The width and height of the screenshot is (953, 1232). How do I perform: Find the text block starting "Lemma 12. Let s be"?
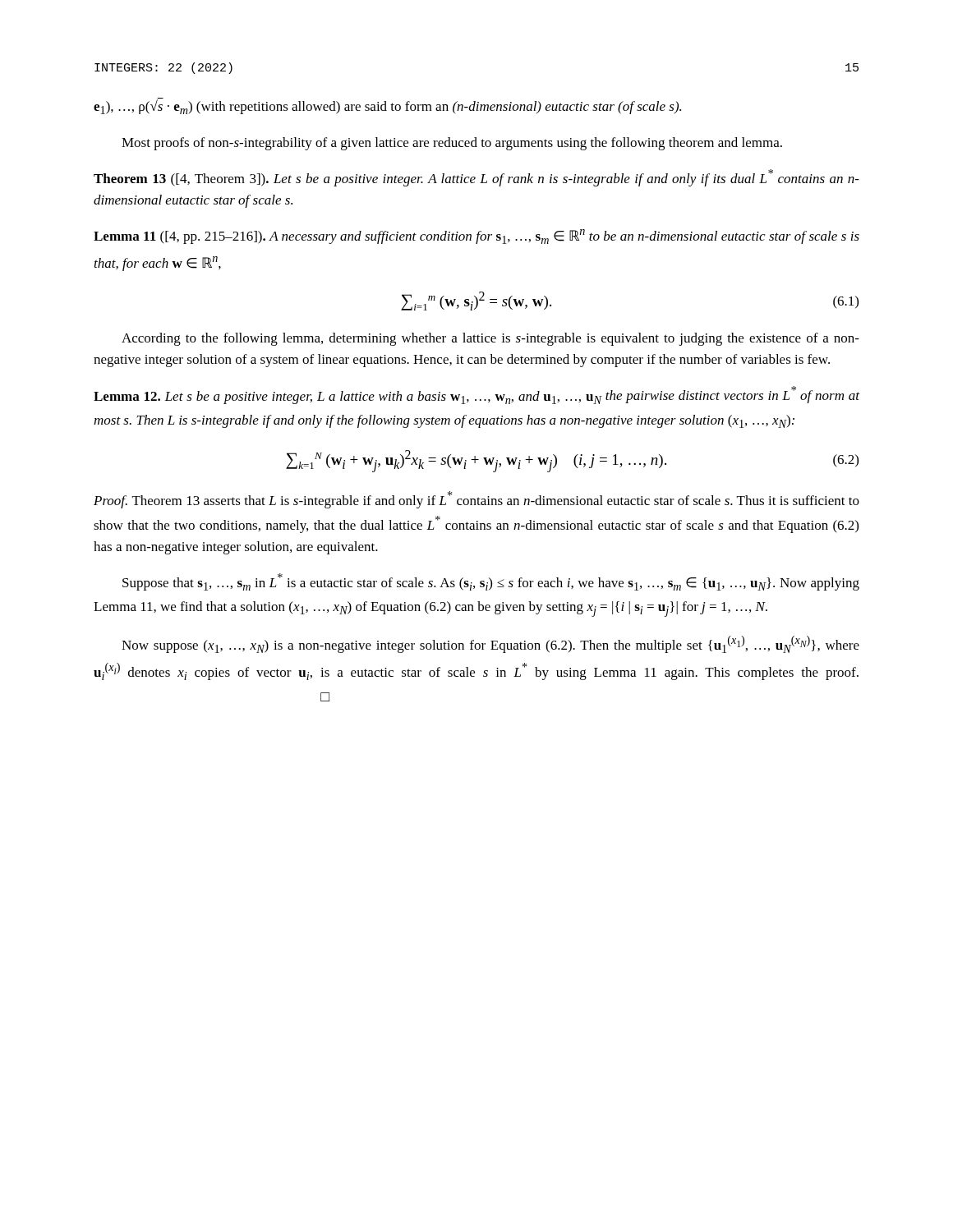pyautogui.click(x=476, y=407)
